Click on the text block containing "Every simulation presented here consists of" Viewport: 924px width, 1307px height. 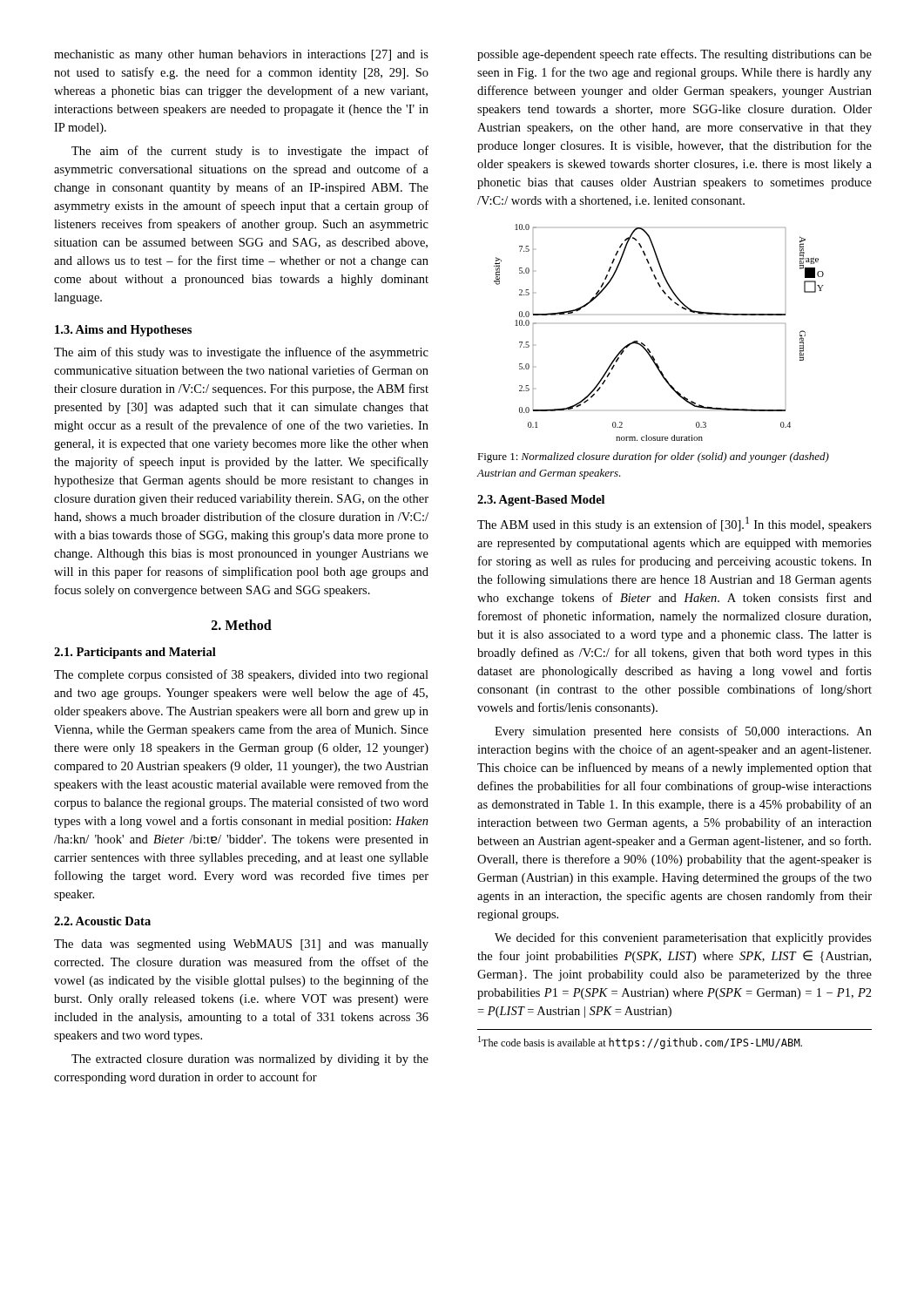coord(674,823)
